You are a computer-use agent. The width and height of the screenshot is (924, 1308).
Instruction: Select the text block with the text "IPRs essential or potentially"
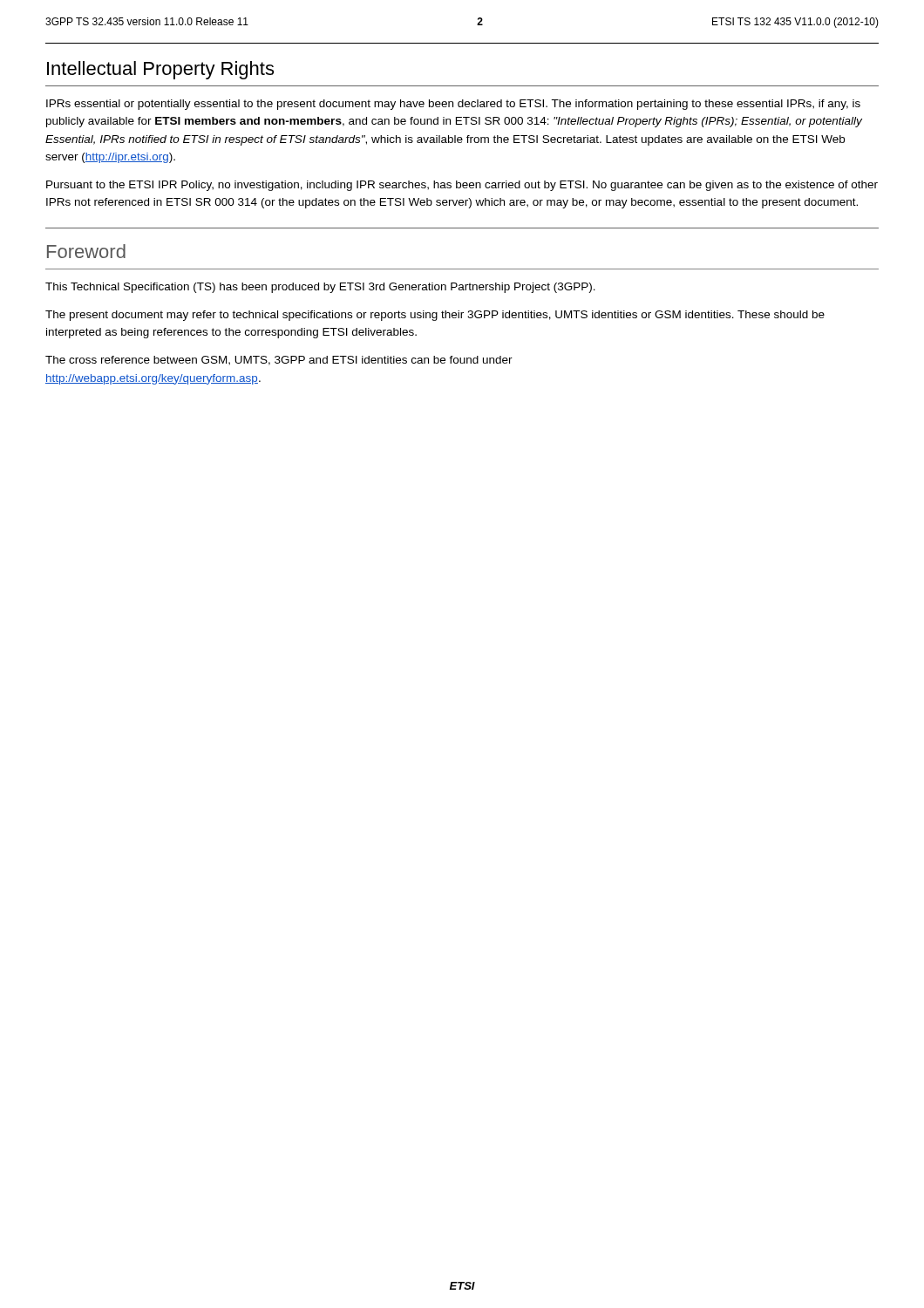[454, 130]
